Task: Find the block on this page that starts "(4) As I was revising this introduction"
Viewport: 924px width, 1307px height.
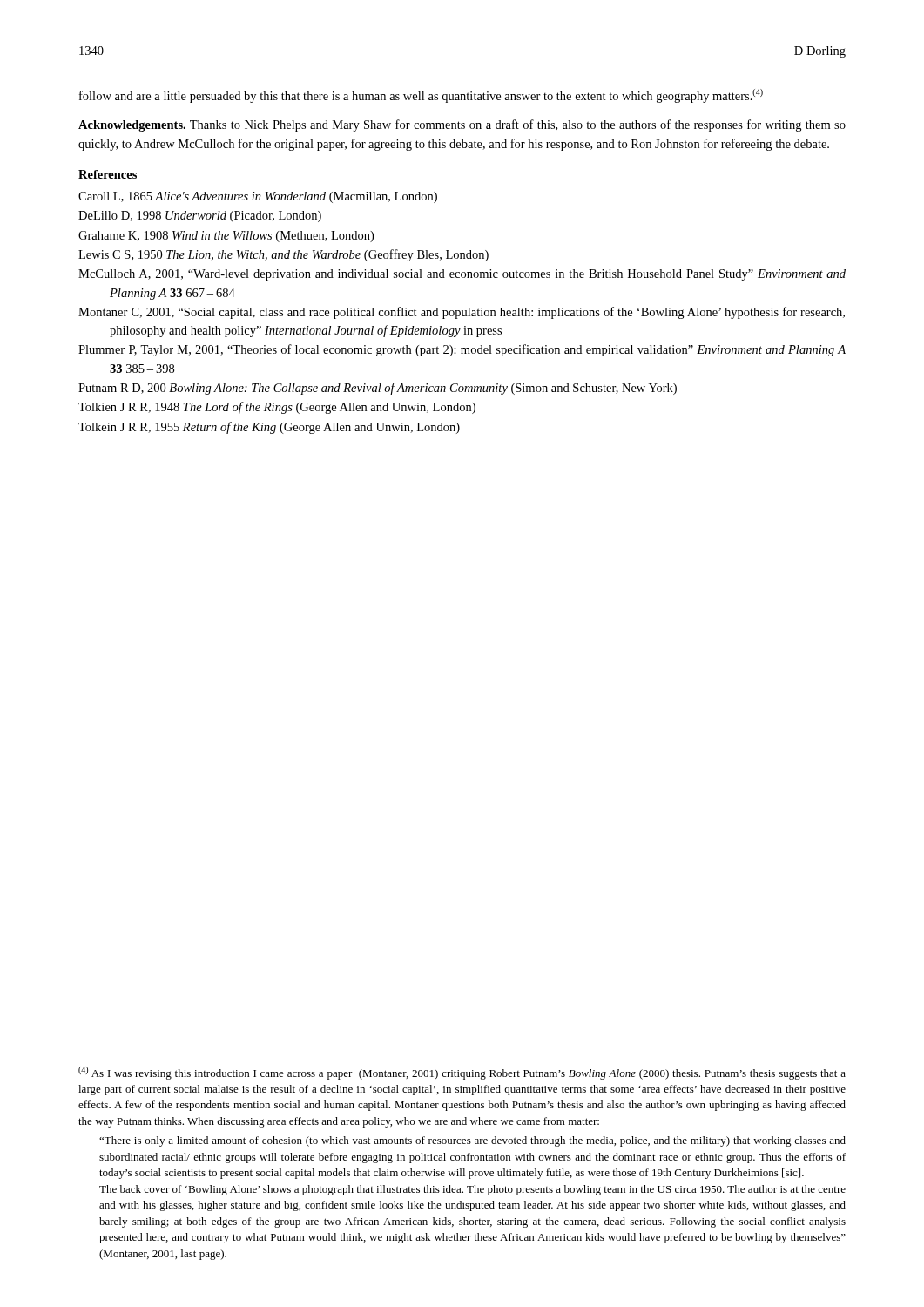Action: coord(462,1163)
